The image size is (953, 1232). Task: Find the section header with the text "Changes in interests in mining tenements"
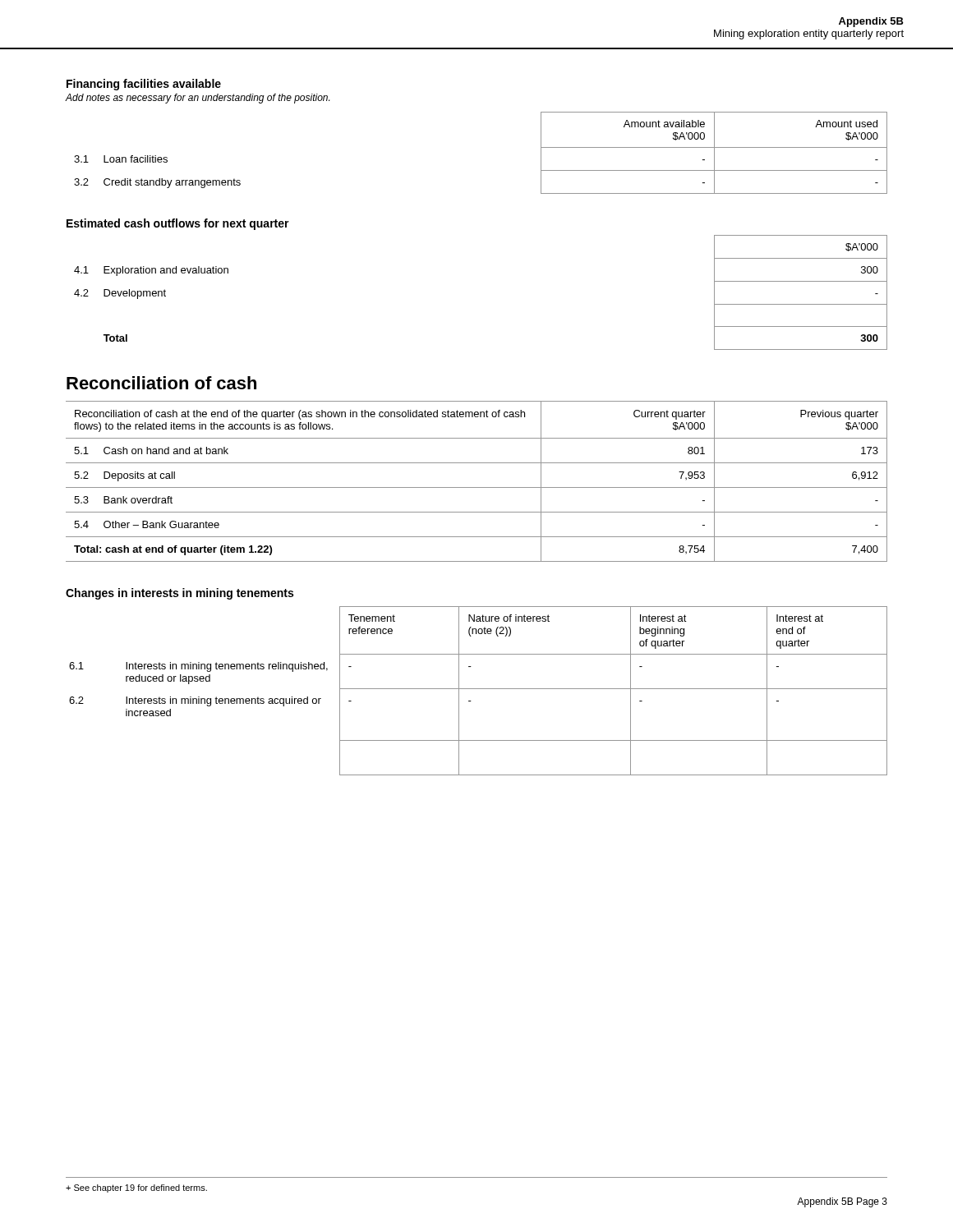180,593
